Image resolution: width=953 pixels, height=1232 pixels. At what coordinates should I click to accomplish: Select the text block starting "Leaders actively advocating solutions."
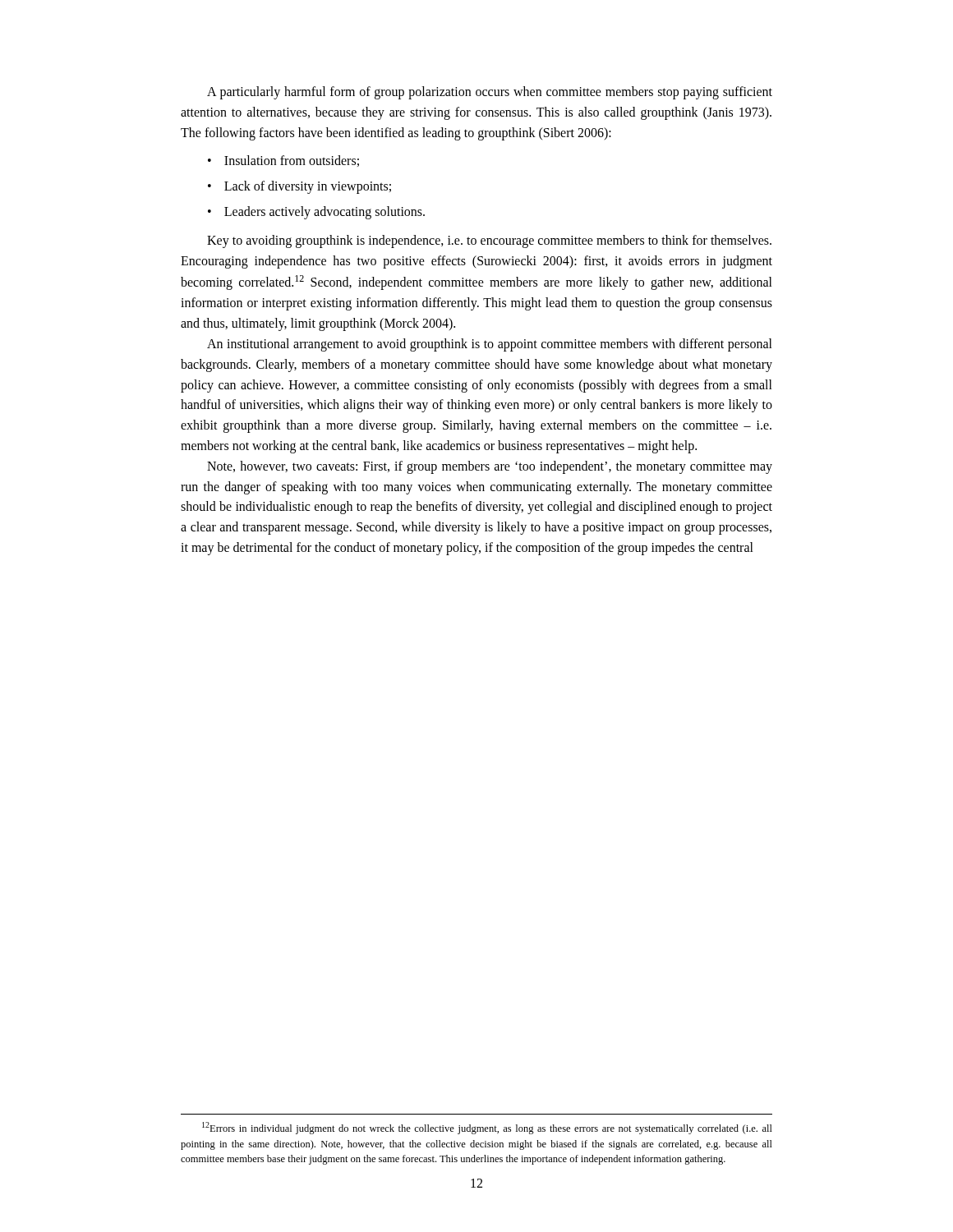pos(316,213)
